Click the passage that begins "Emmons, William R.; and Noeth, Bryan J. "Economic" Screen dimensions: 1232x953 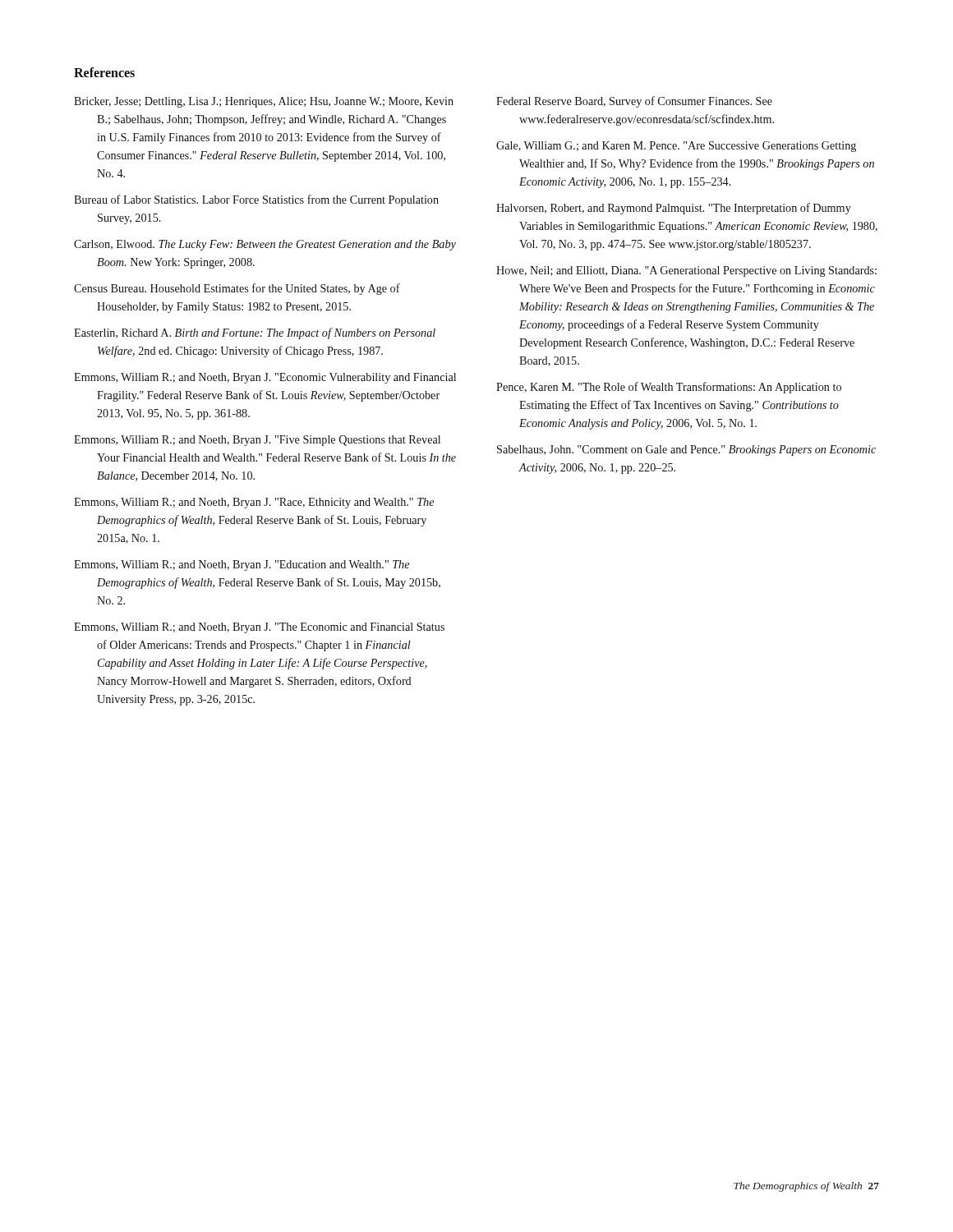[265, 395]
